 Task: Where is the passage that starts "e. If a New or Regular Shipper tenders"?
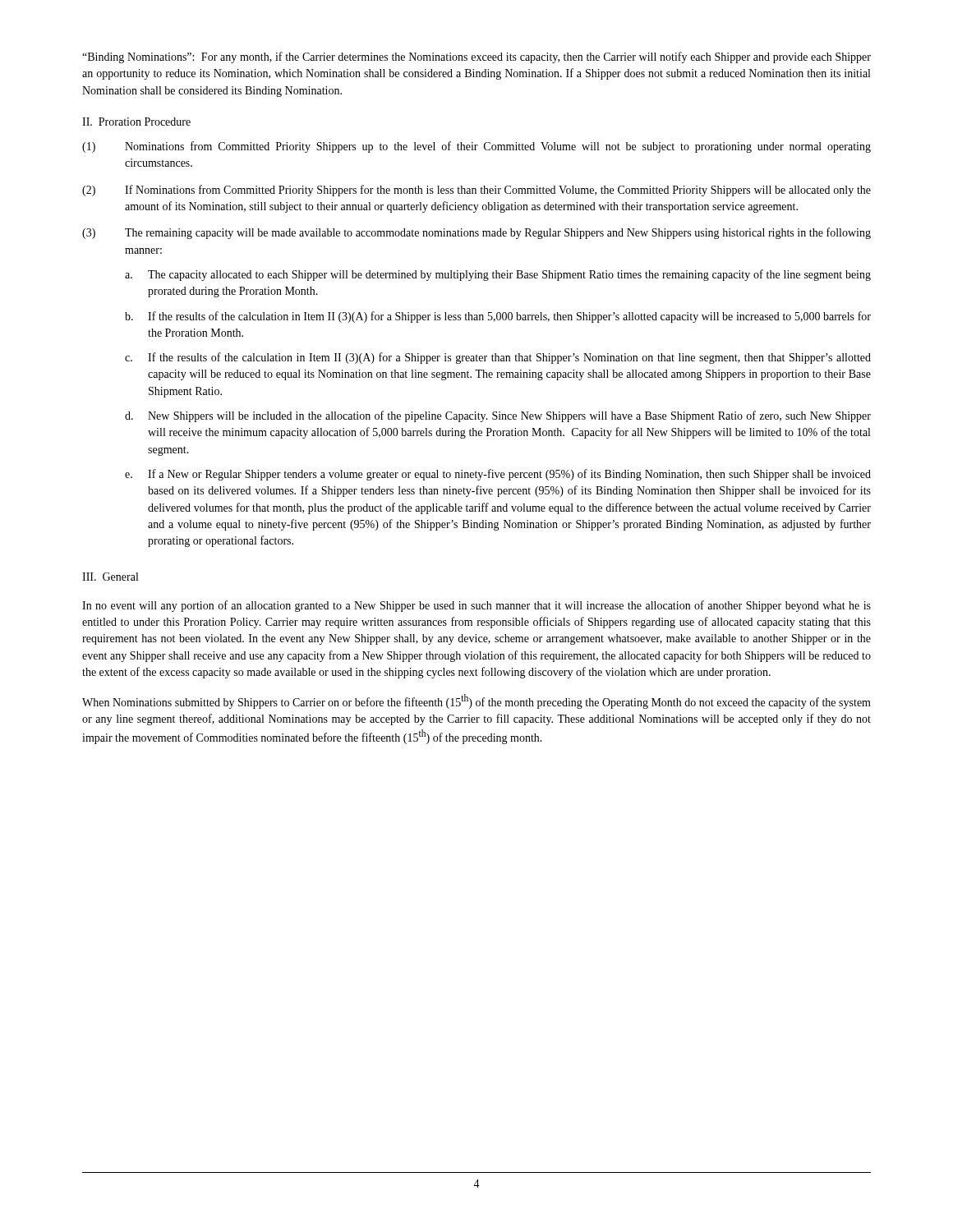498,508
